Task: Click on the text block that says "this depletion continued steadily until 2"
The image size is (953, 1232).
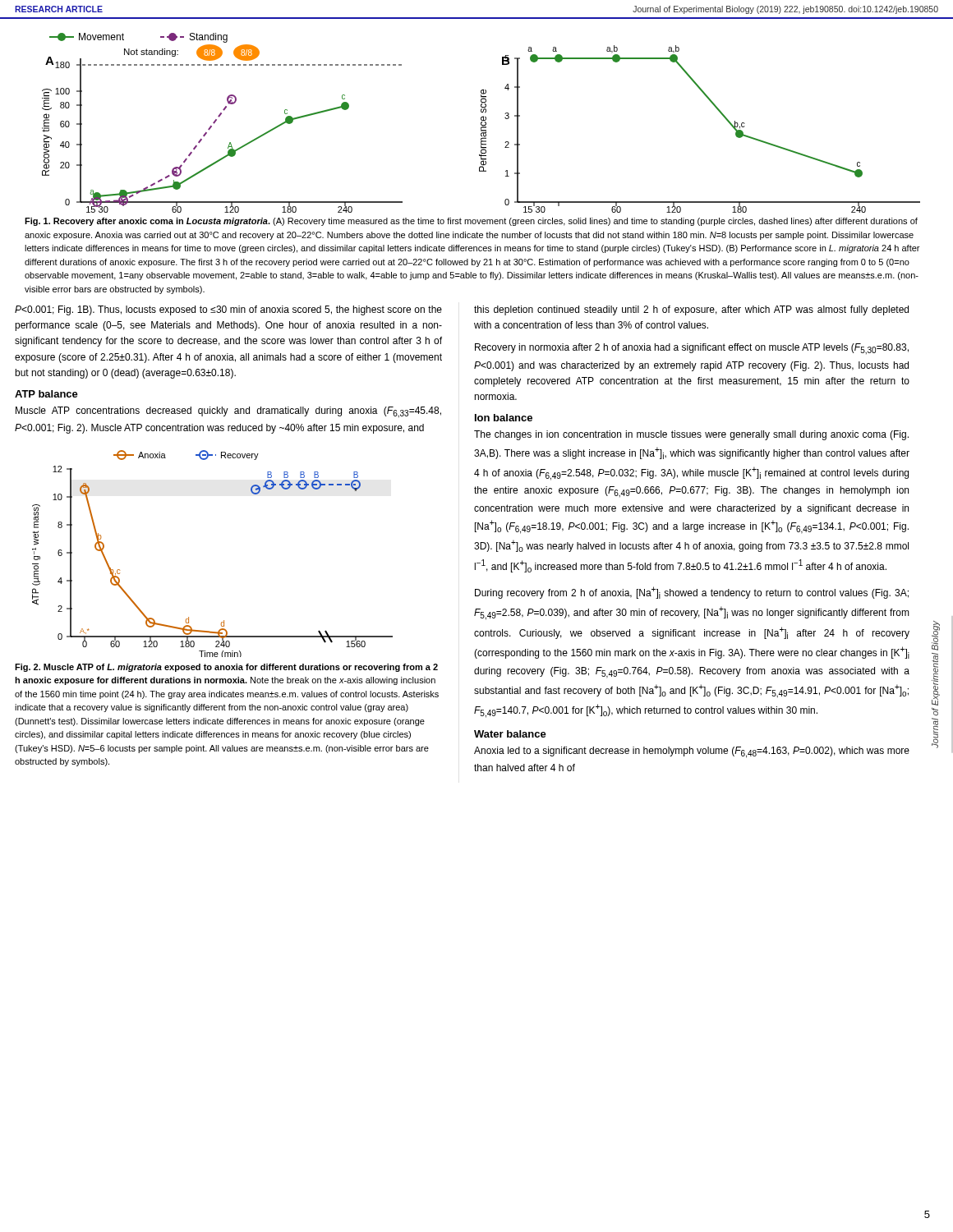Action: tap(692, 318)
